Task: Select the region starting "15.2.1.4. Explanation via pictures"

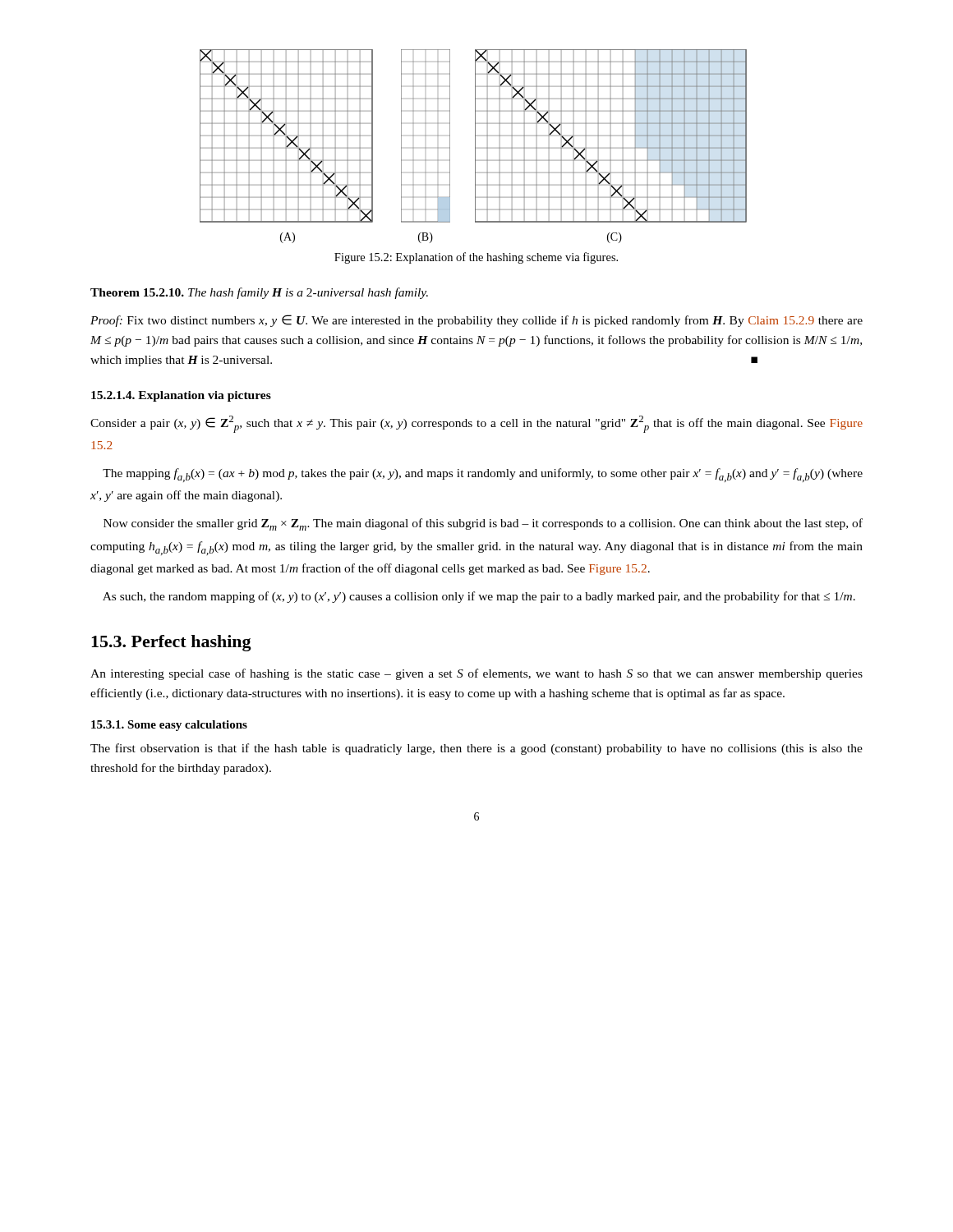Action: (x=181, y=395)
